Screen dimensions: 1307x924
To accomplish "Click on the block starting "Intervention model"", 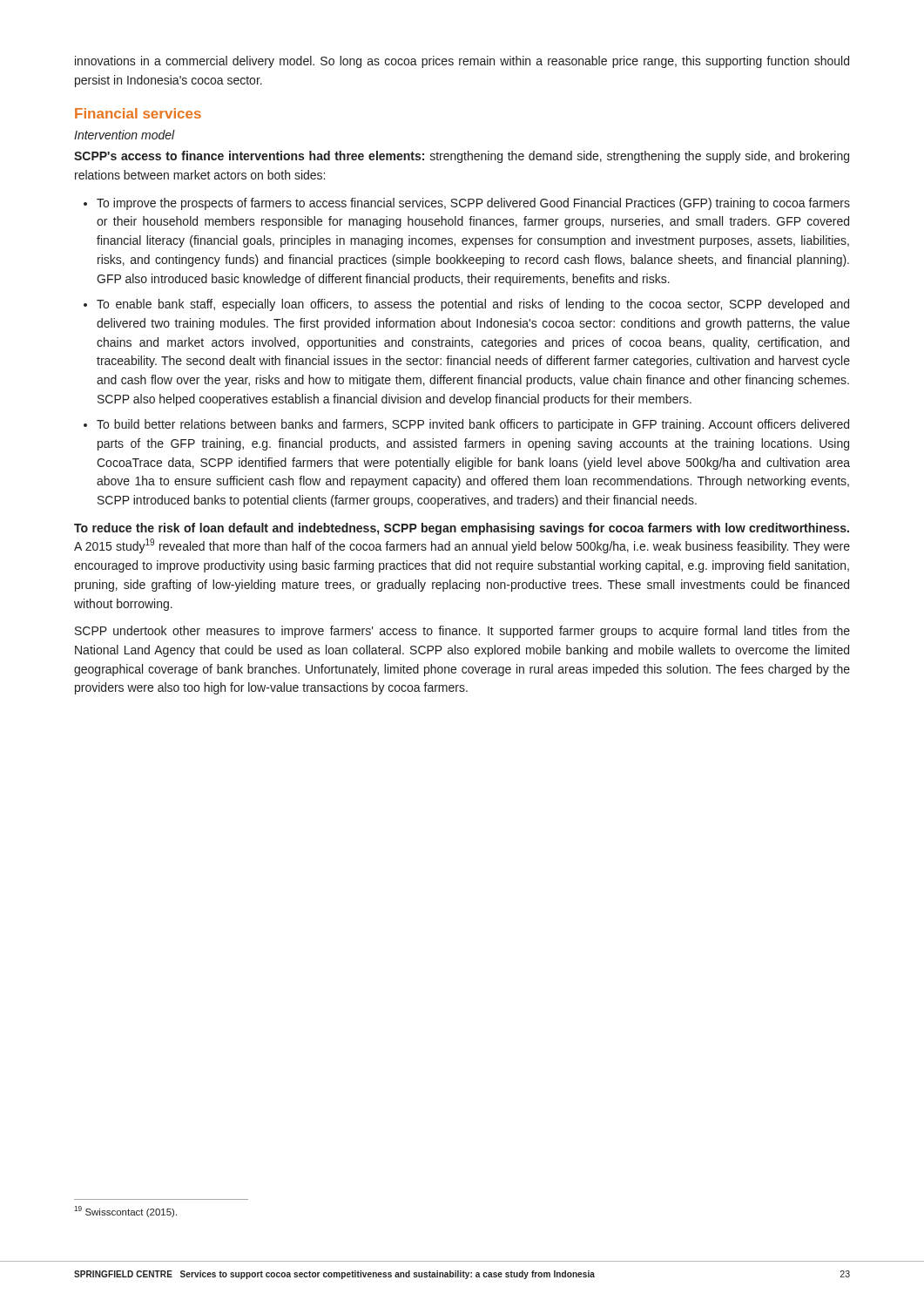I will coord(124,135).
